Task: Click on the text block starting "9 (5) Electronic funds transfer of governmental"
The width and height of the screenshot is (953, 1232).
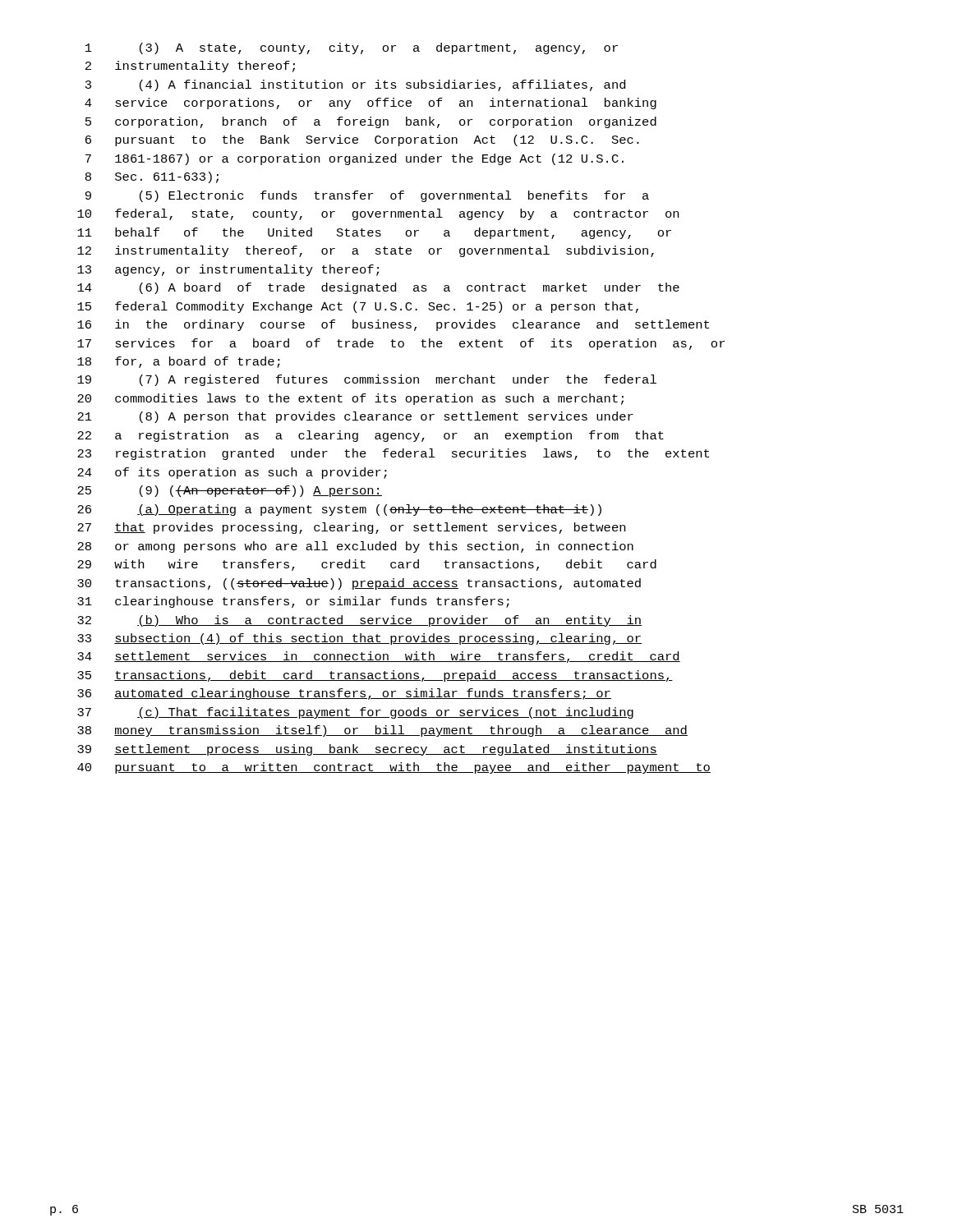Action: [476, 196]
